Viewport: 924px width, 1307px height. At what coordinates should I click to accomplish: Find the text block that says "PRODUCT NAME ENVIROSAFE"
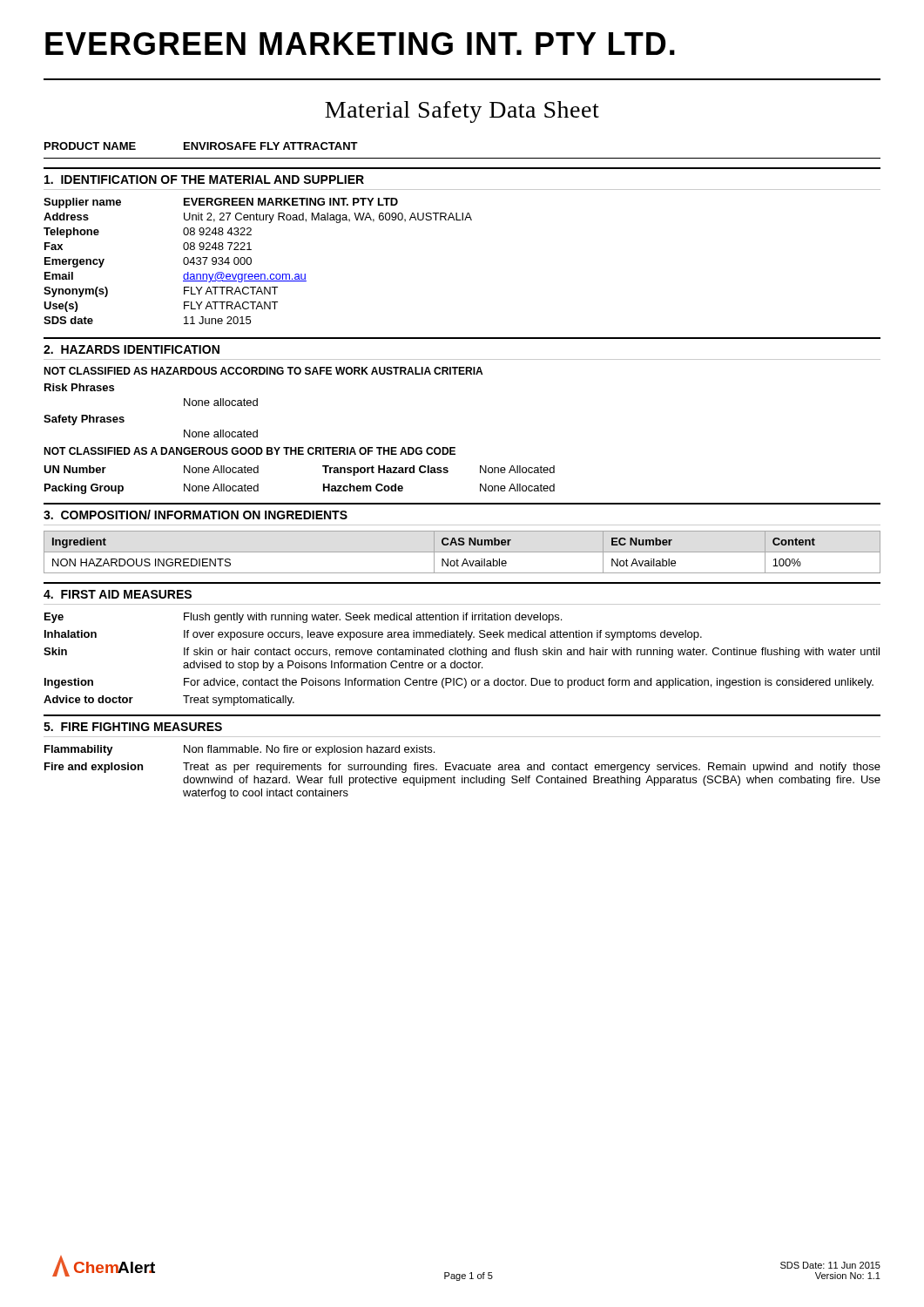pyautogui.click(x=201, y=146)
